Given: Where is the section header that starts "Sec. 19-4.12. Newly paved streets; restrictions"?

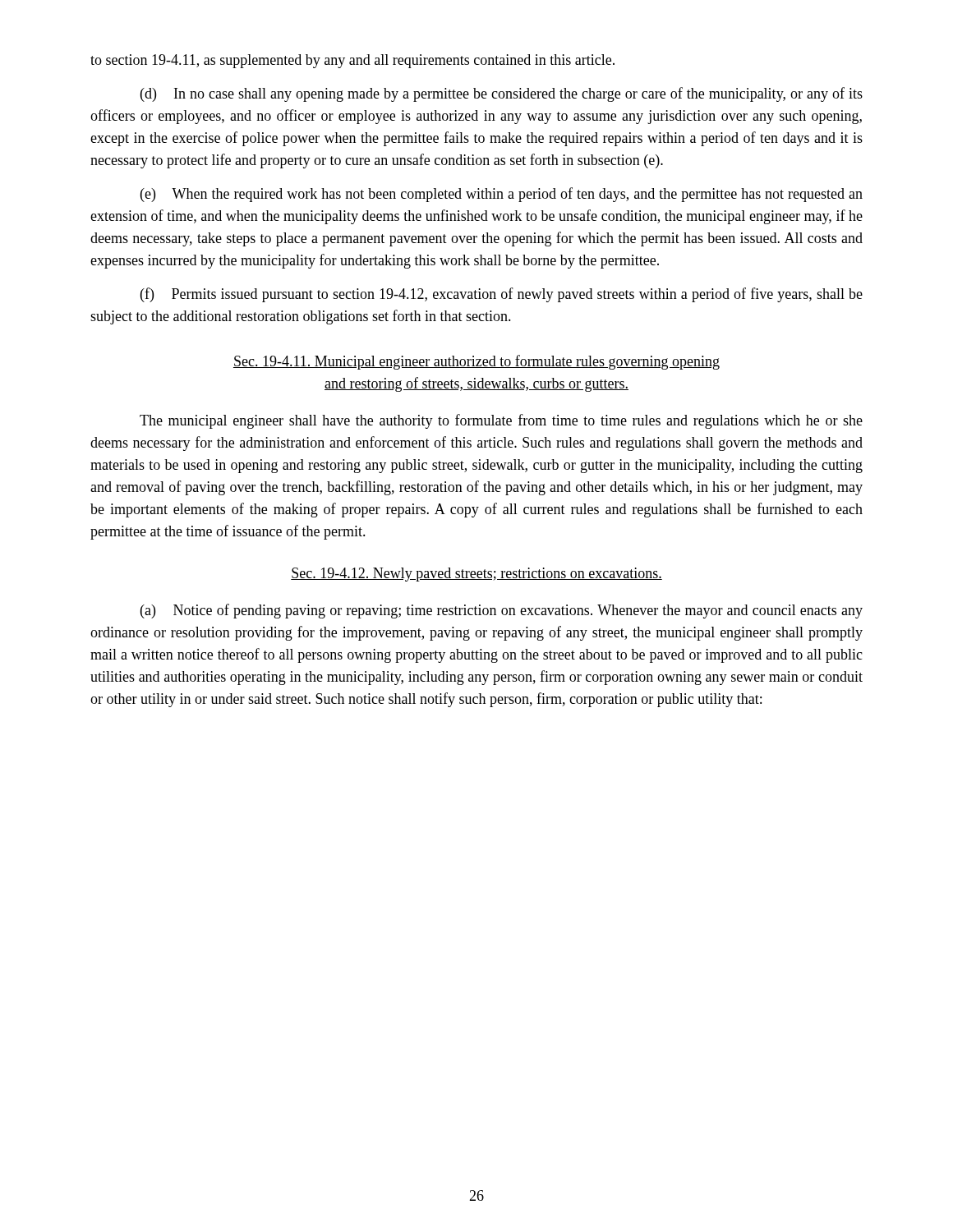Looking at the screenshot, I should point(476,573).
